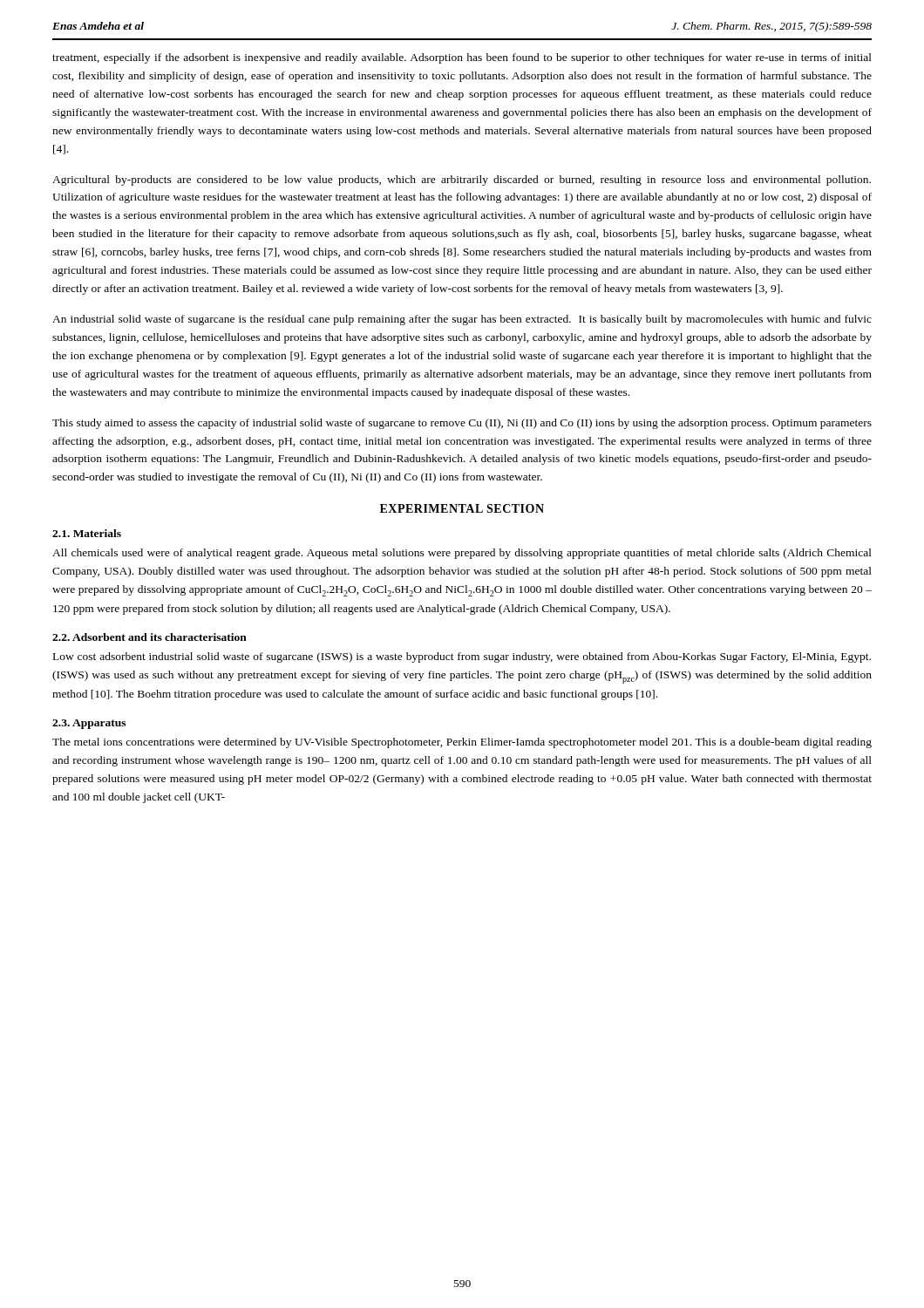Locate the block of text that opens with "Low cost adsorbent industrial solid waste of sugarcane"
This screenshot has width=924, height=1308.
point(462,675)
